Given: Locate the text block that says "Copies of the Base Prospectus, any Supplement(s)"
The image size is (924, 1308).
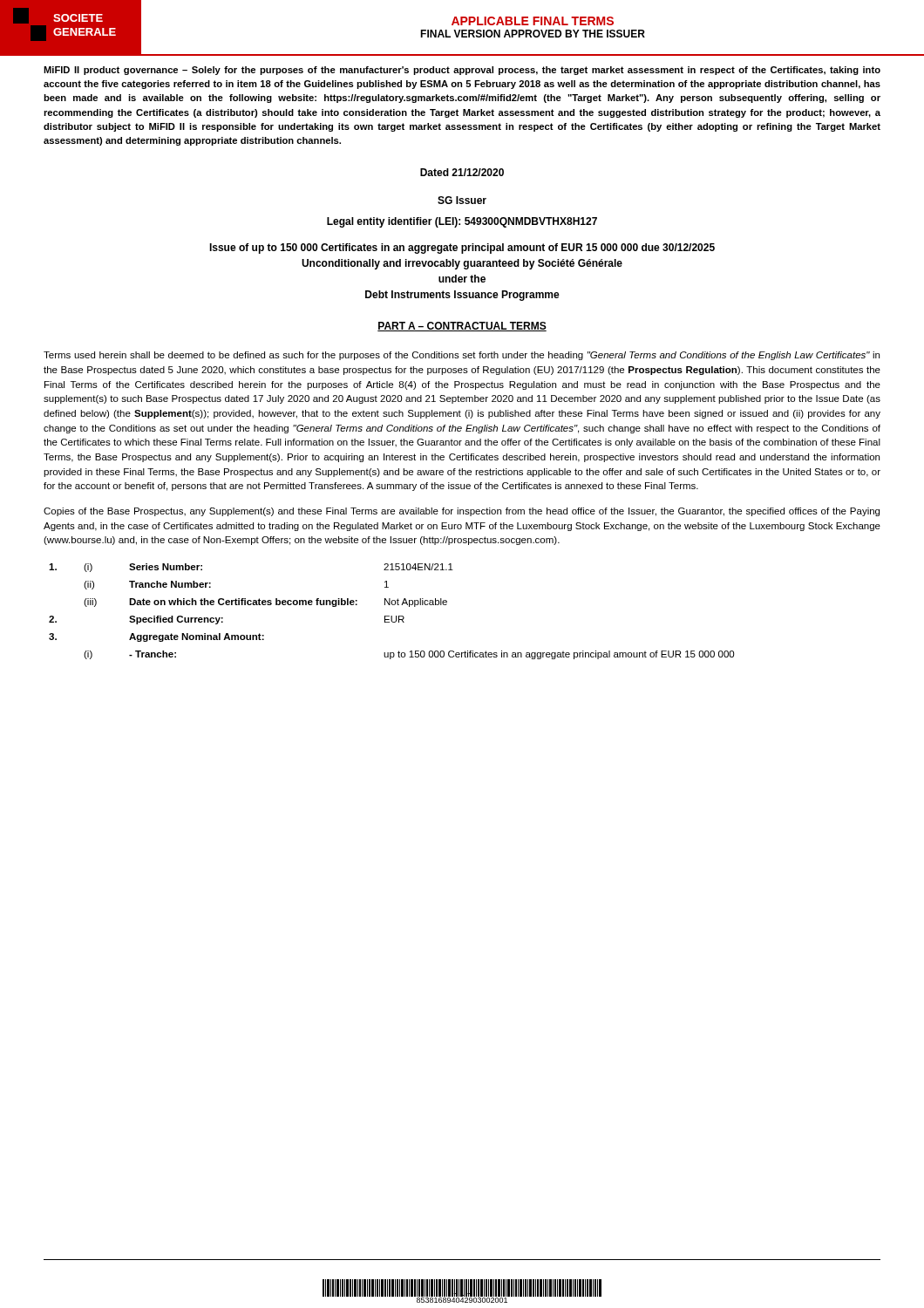Looking at the screenshot, I should pos(462,526).
